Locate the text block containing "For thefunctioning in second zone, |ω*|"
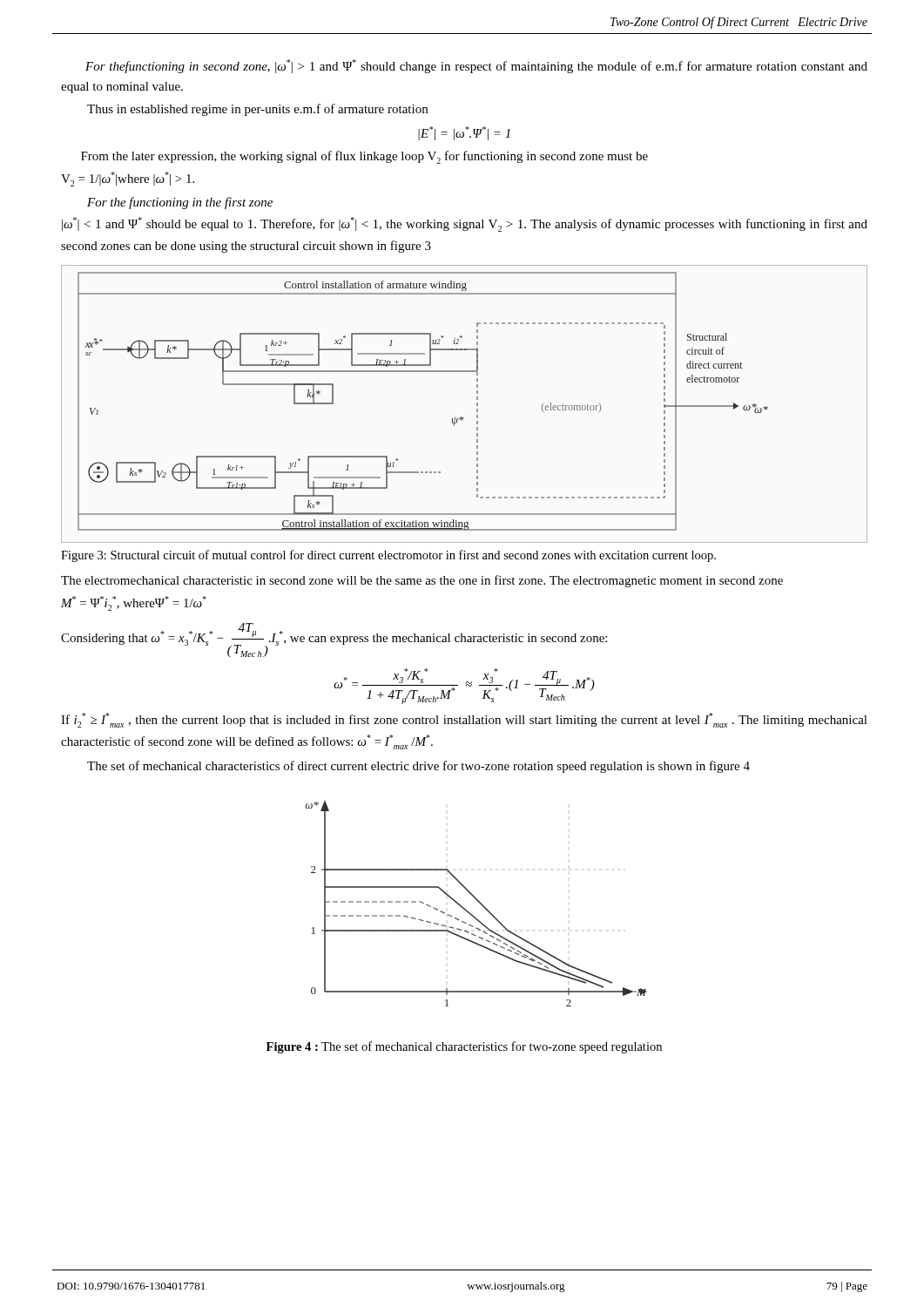The height and width of the screenshot is (1307, 924). [x=464, y=75]
